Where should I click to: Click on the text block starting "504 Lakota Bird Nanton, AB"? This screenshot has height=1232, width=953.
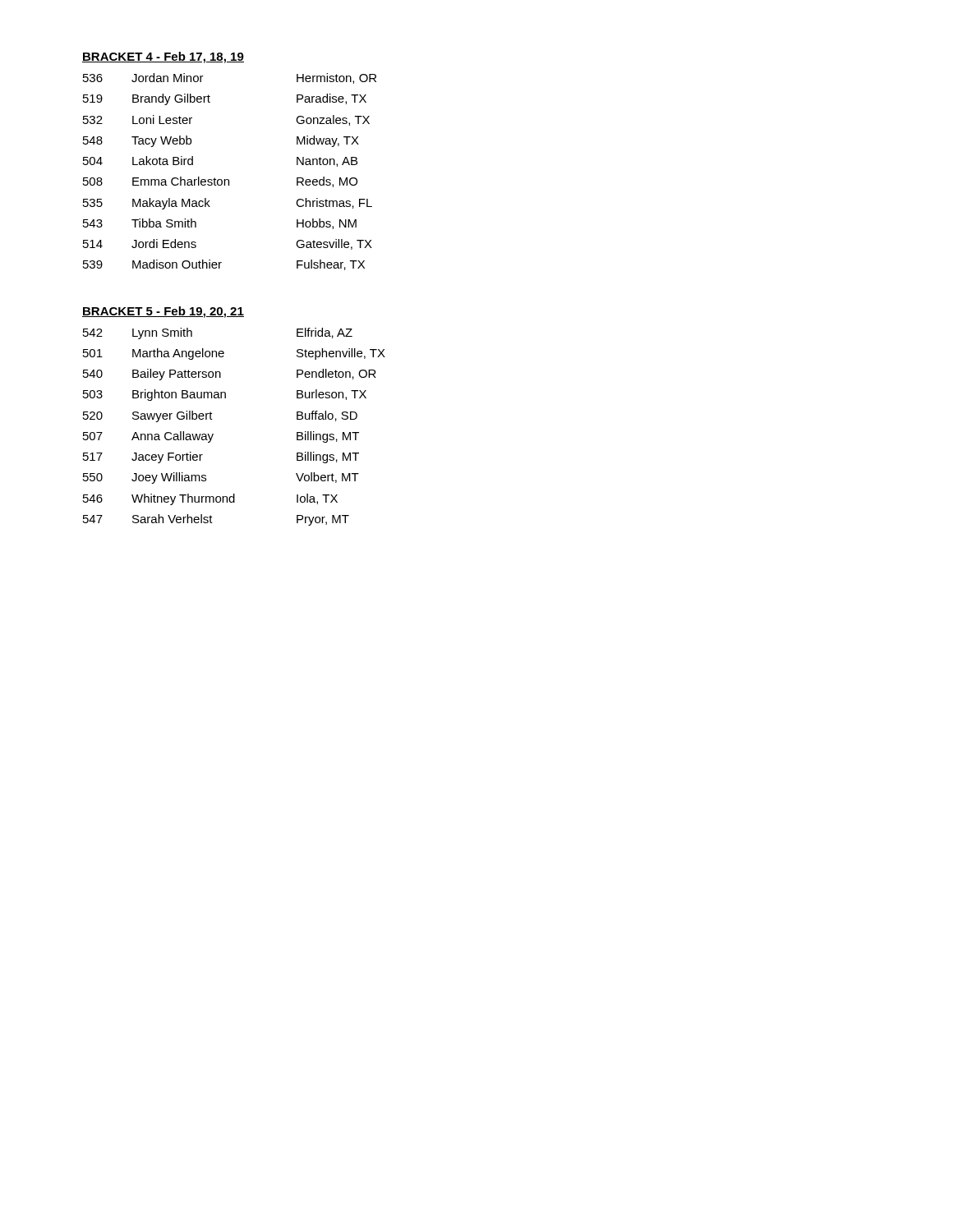point(160,161)
